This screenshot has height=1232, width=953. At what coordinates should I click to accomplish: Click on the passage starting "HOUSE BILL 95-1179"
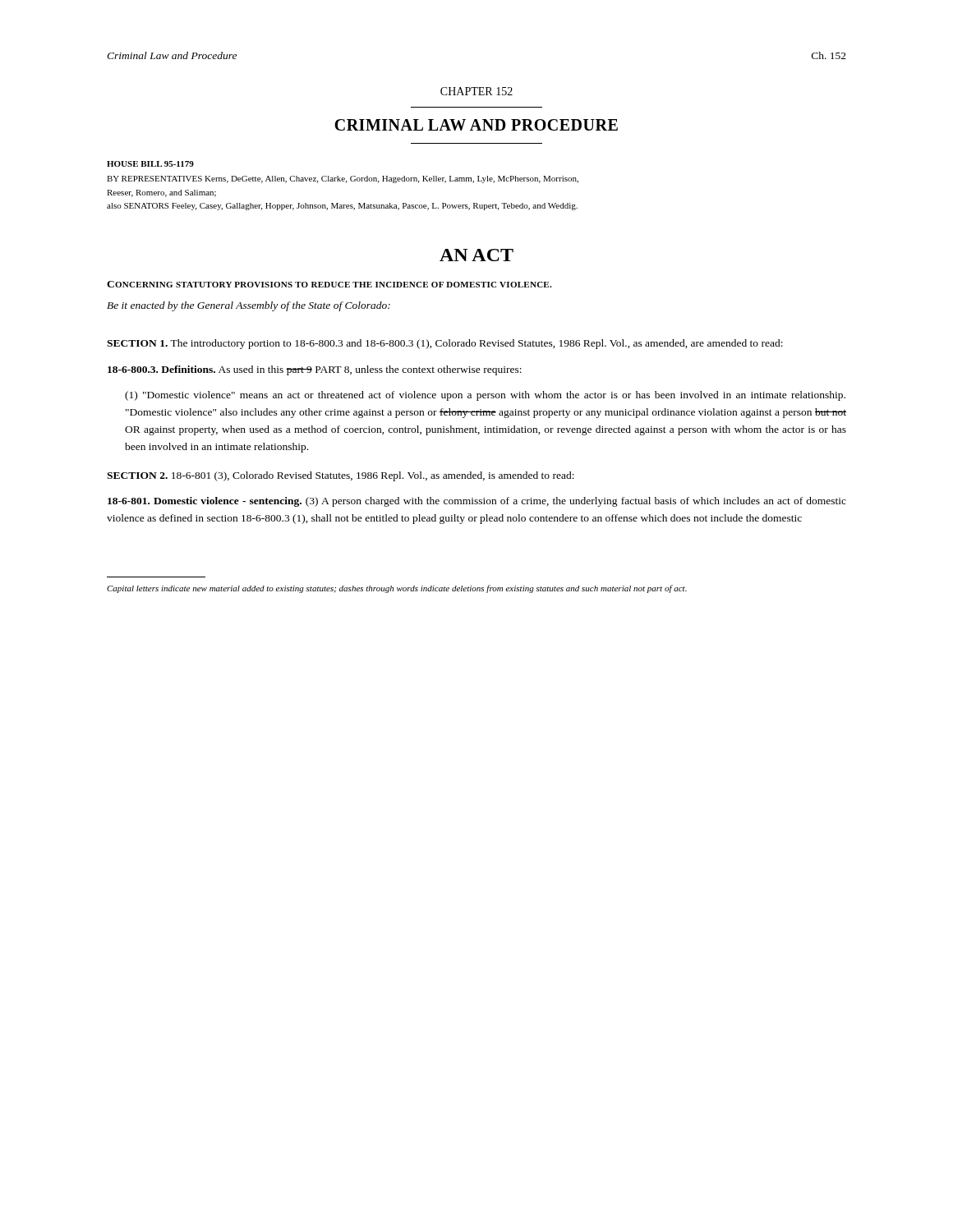coord(150,163)
